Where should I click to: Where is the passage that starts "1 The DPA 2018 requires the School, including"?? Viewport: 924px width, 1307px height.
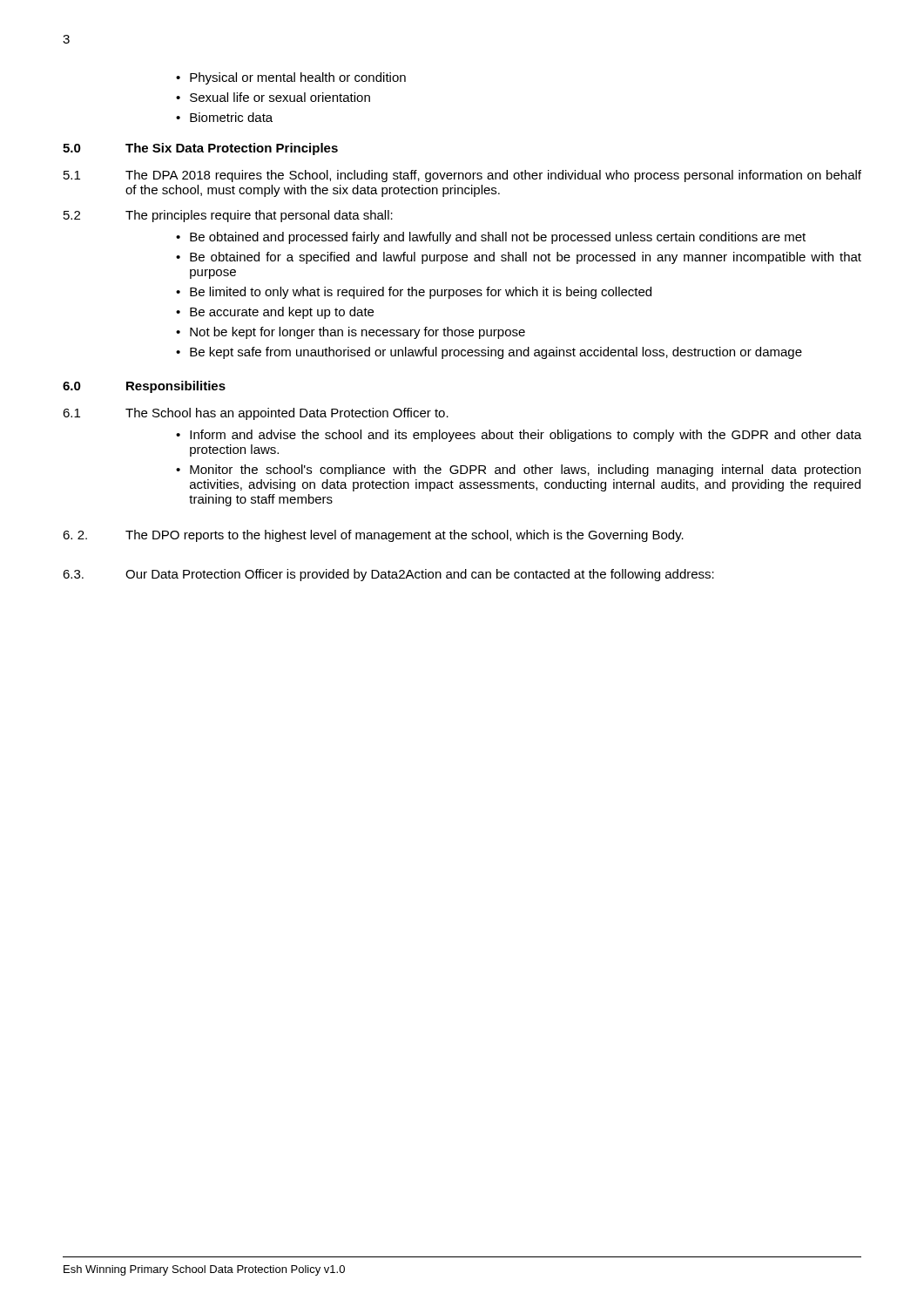(462, 182)
